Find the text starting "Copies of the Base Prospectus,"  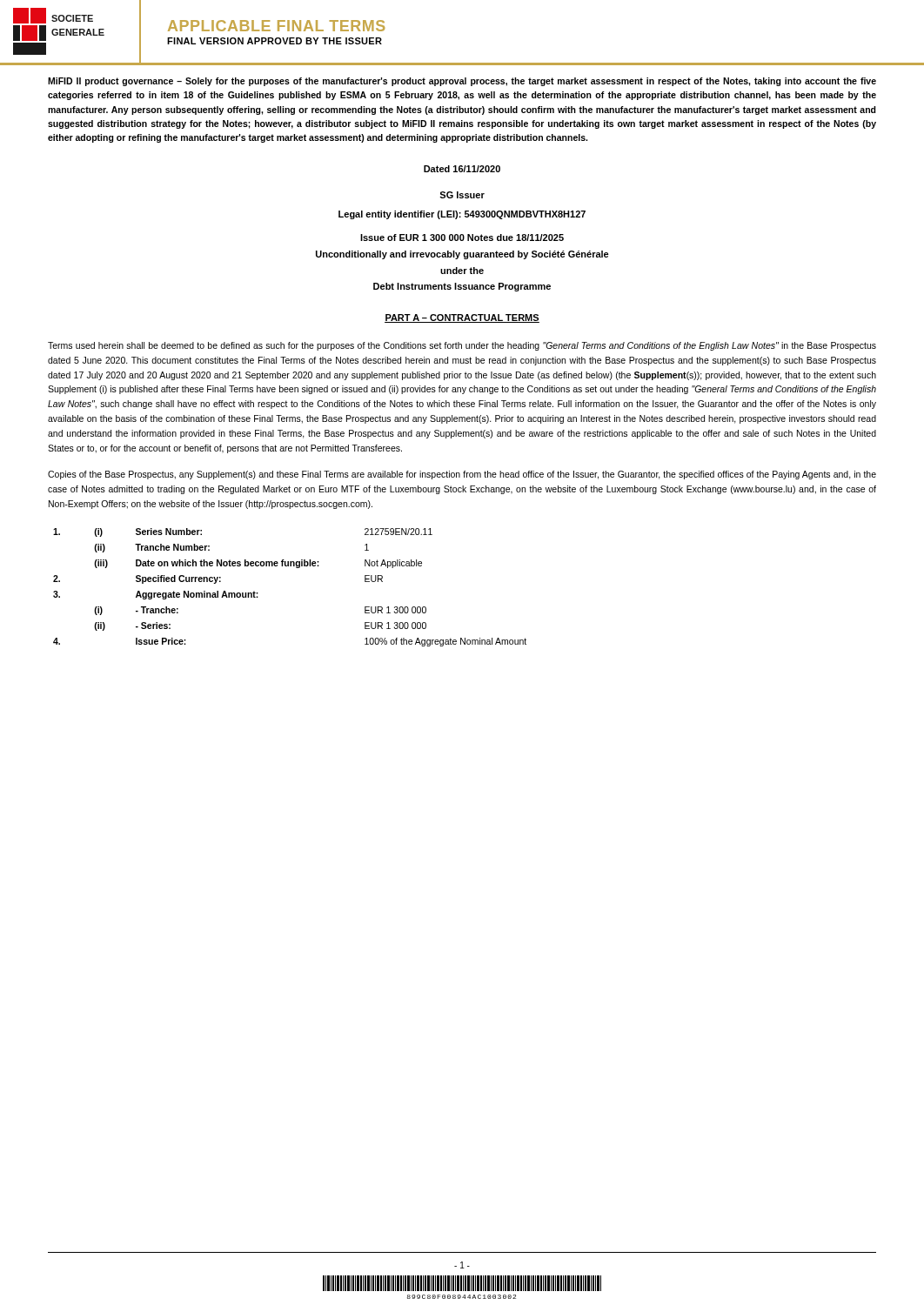(x=462, y=489)
